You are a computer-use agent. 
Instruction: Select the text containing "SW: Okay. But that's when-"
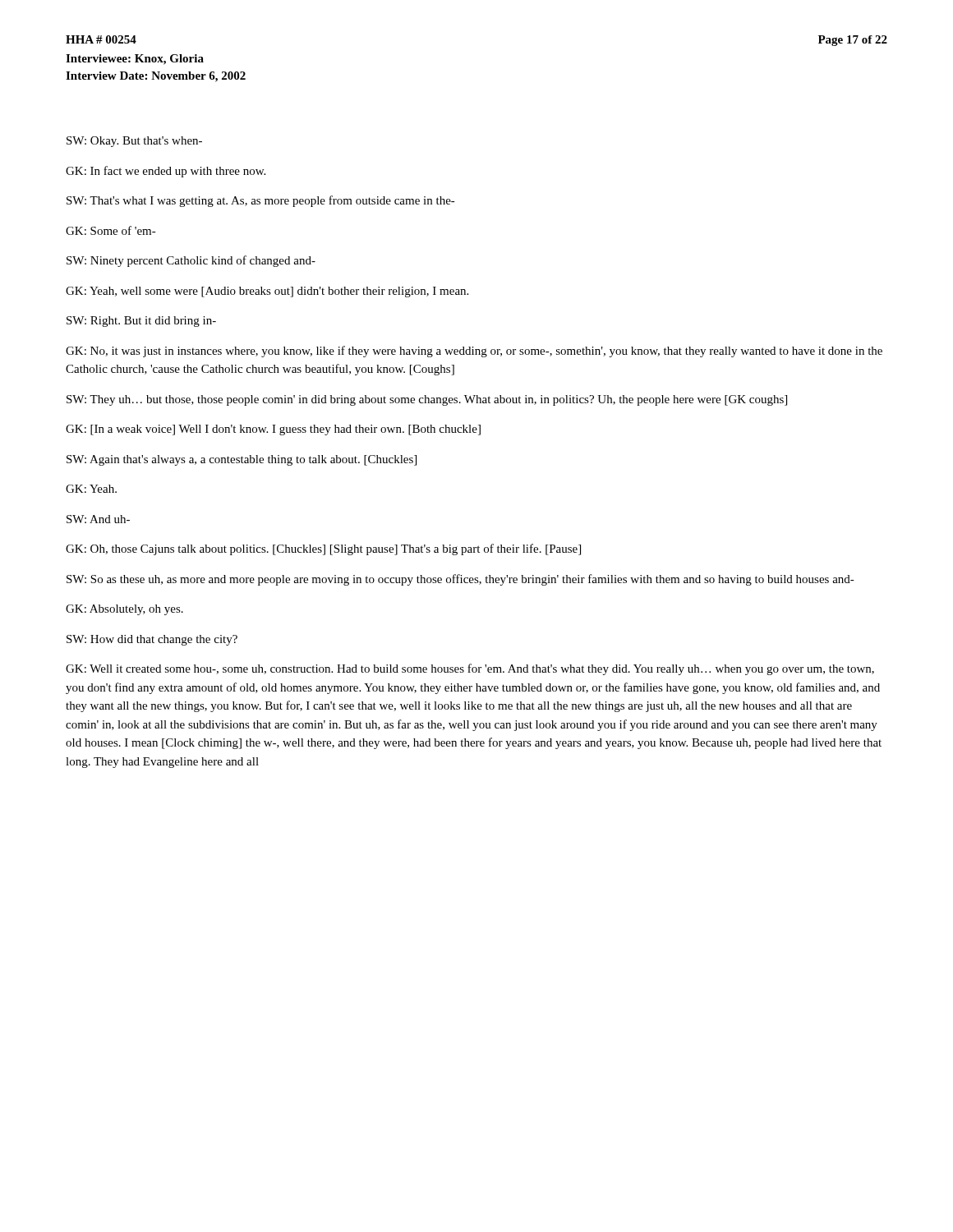(x=134, y=140)
